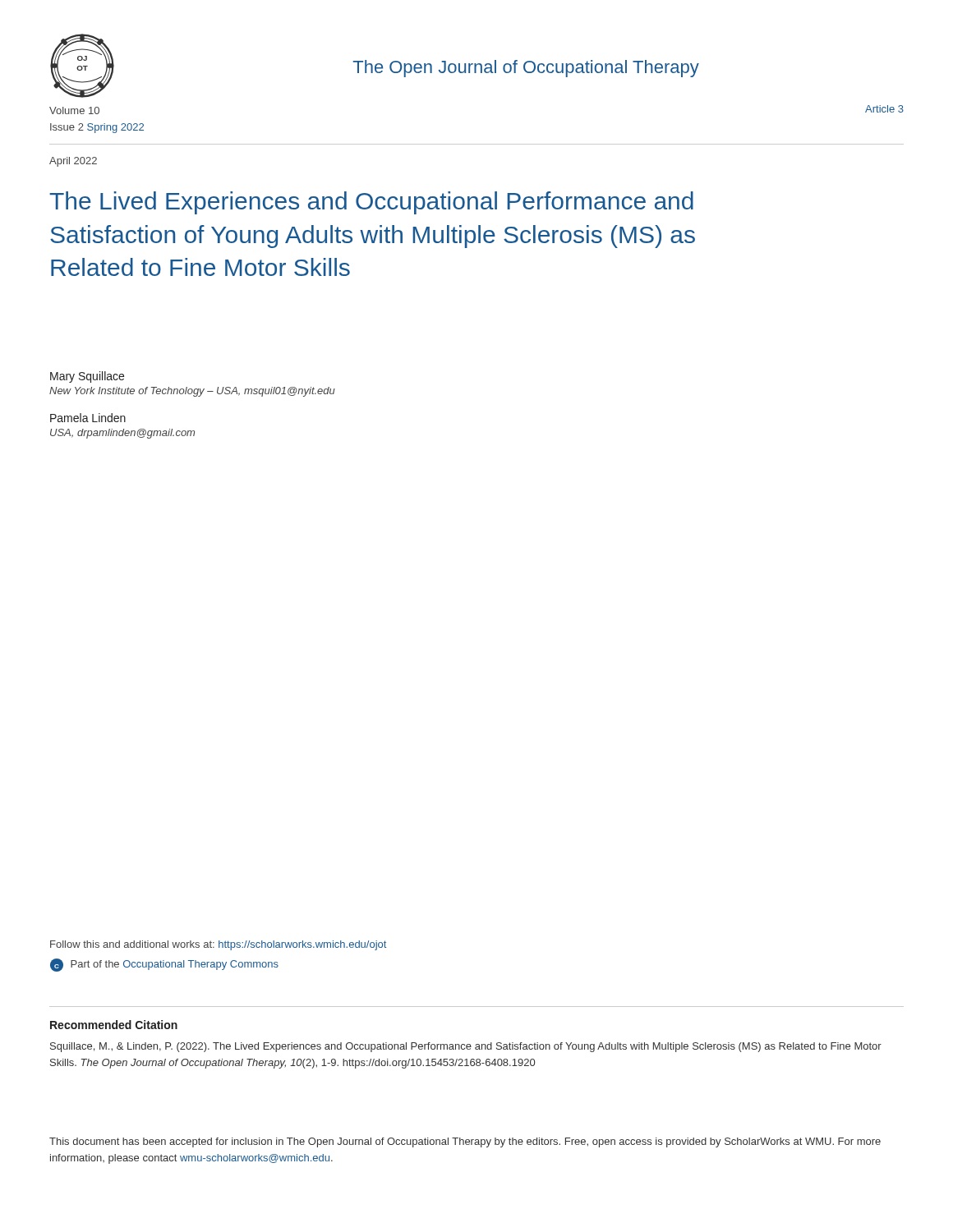Viewport: 953px width, 1232px height.
Task: Point to the title beginning "The Open Journal of"
Action: pos(526,67)
